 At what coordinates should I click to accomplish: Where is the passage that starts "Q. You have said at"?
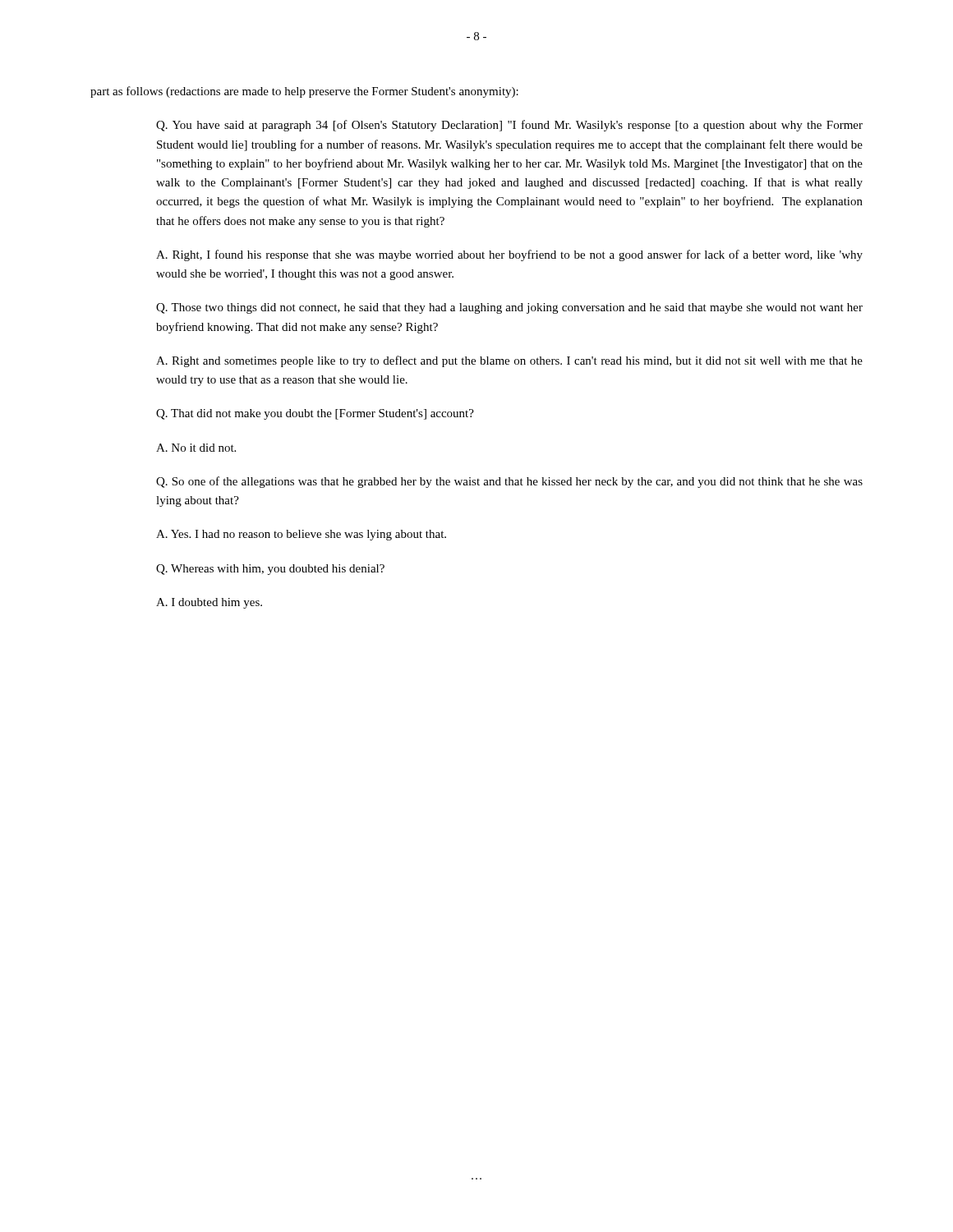click(x=509, y=173)
